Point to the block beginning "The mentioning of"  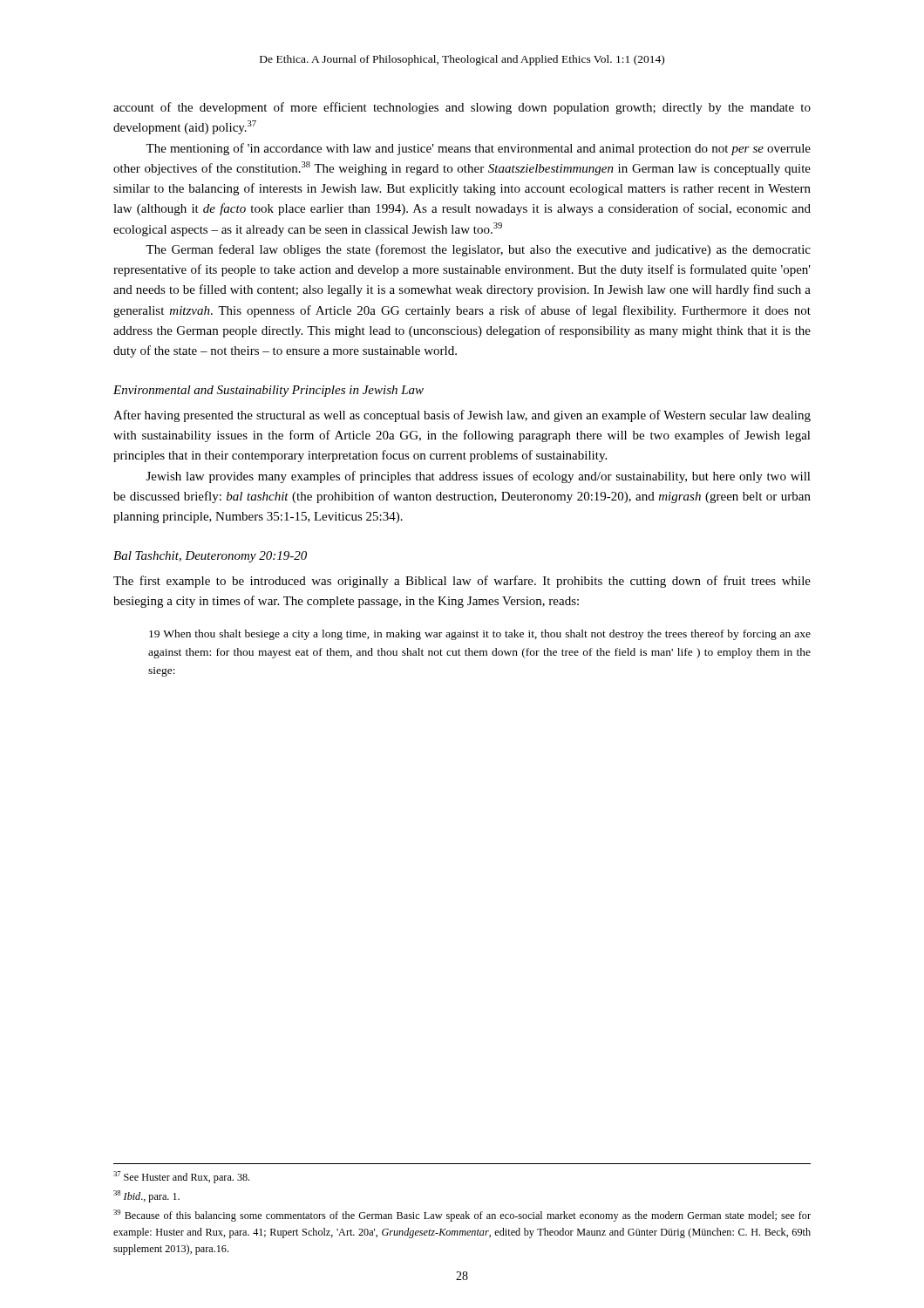[x=462, y=189]
